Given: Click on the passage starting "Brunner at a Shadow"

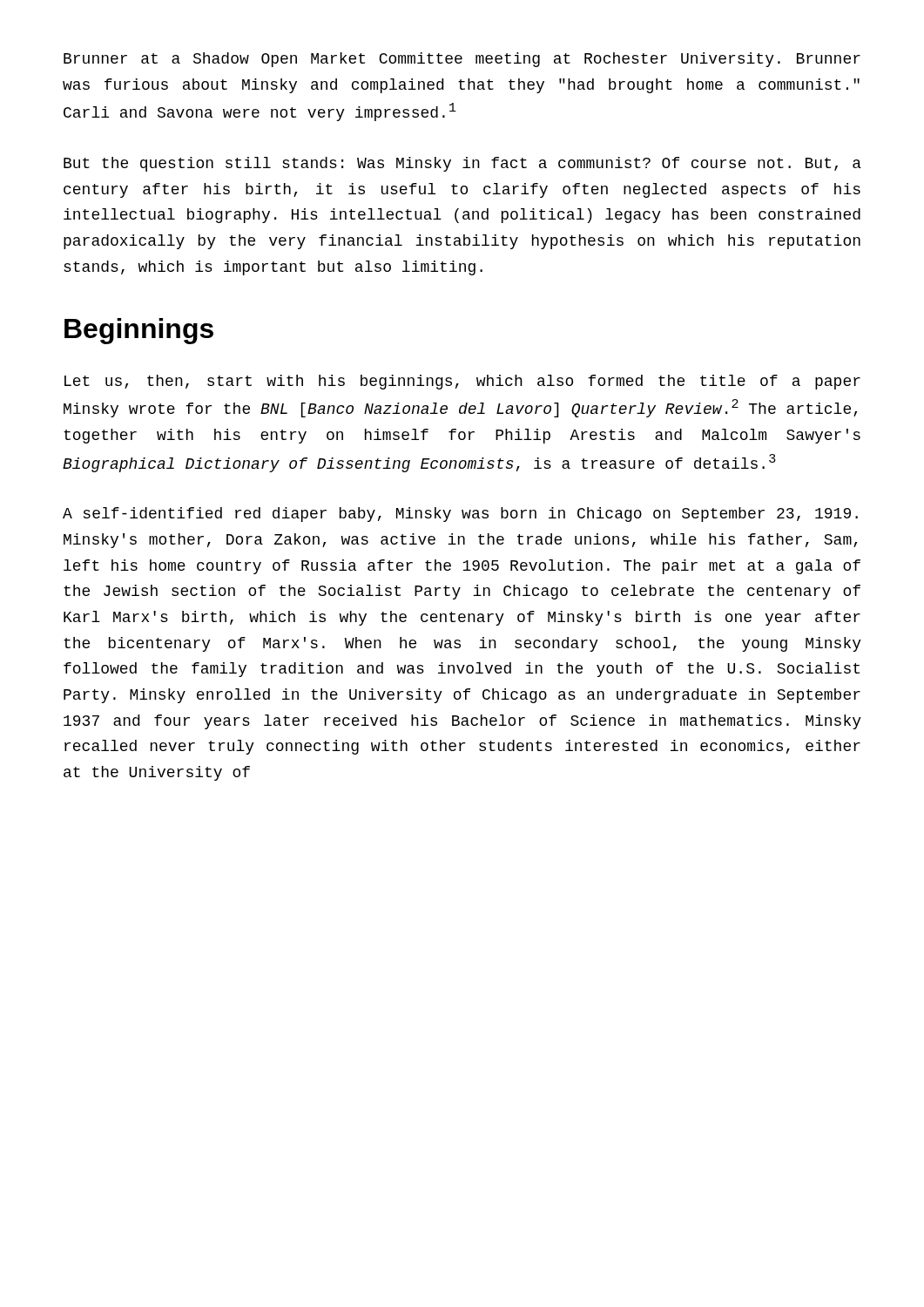Looking at the screenshot, I should [462, 86].
